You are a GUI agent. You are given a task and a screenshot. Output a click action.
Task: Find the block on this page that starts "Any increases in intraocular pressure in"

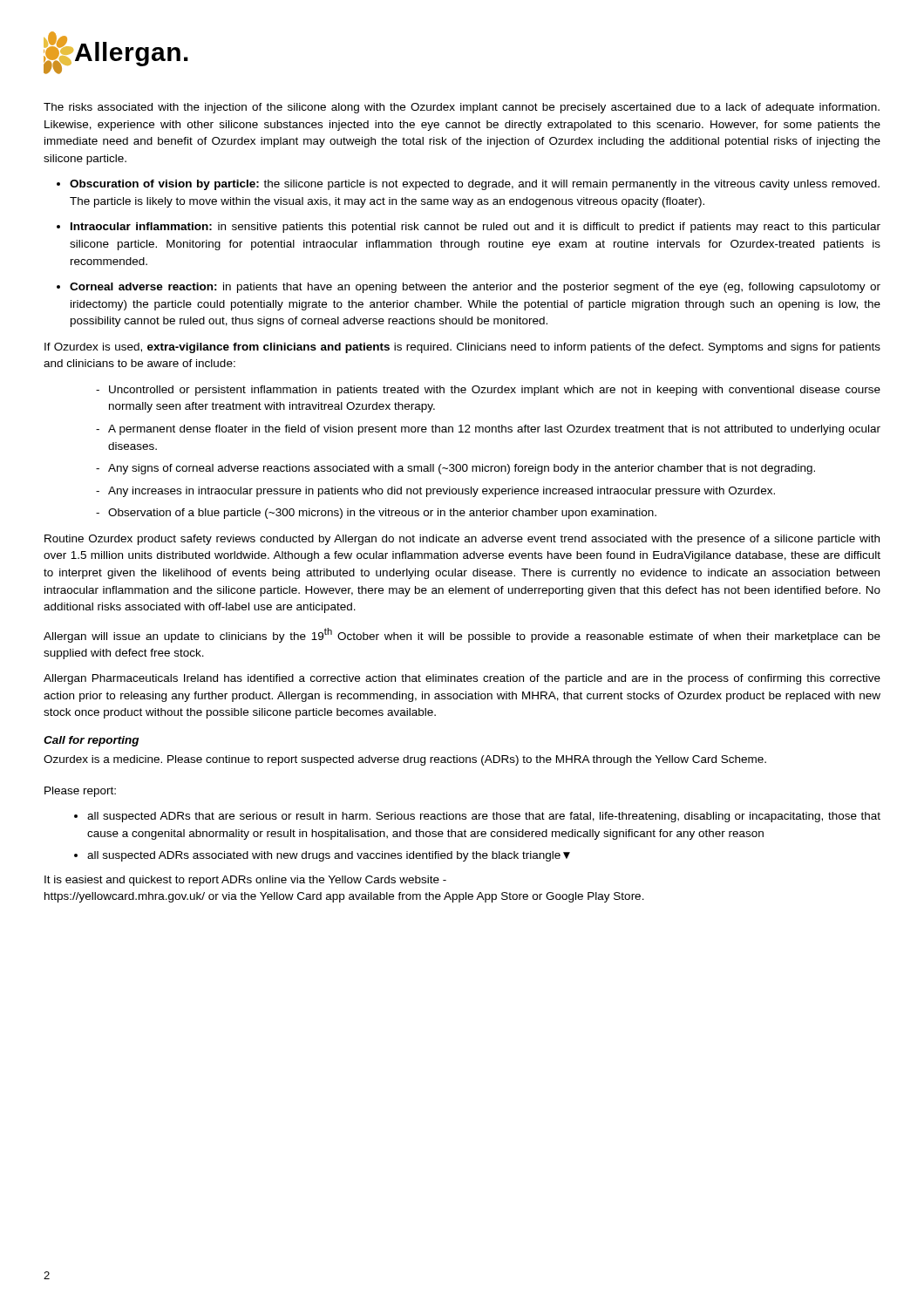pos(442,490)
